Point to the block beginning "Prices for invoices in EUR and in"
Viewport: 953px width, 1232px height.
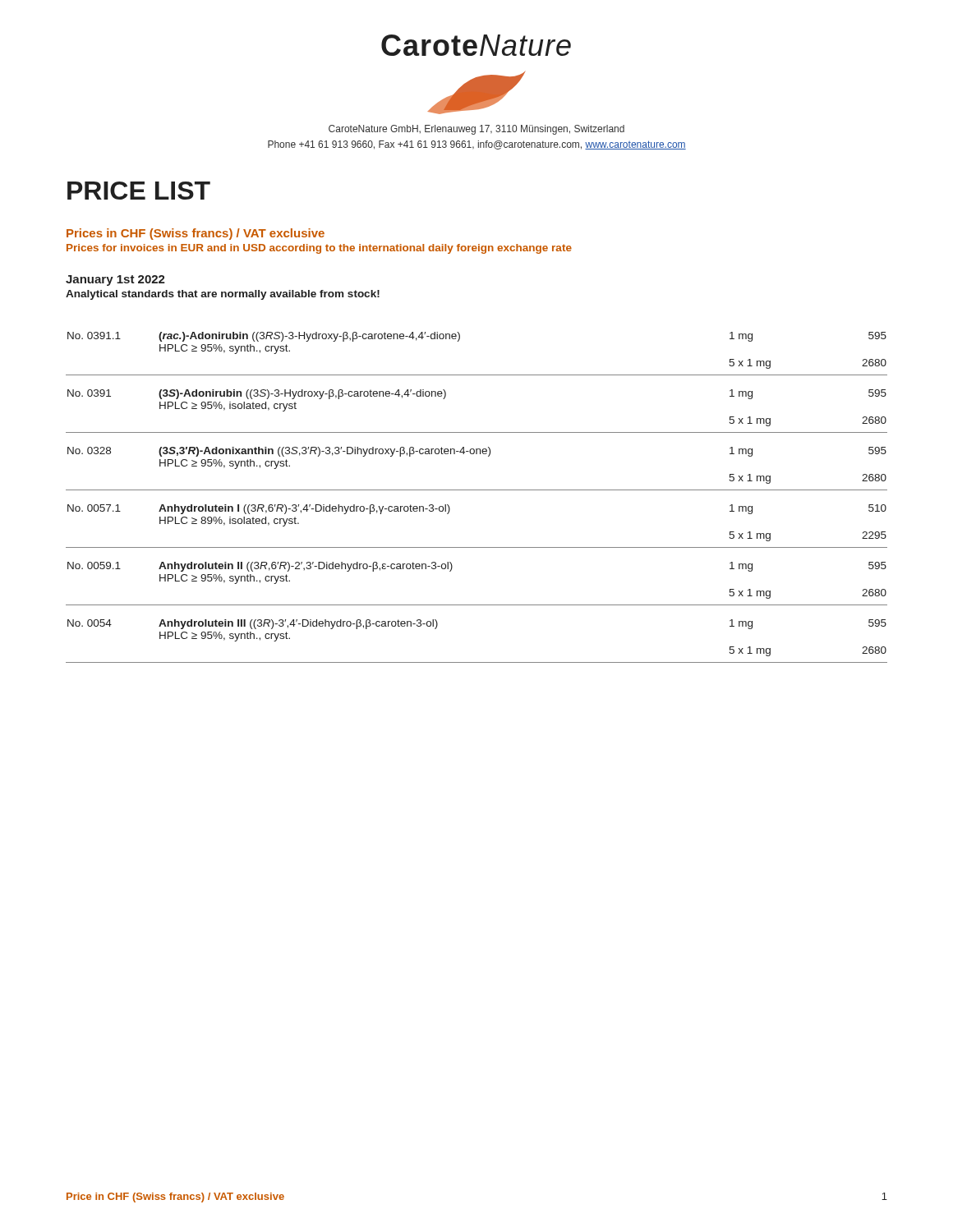pyautogui.click(x=319, y=248)
